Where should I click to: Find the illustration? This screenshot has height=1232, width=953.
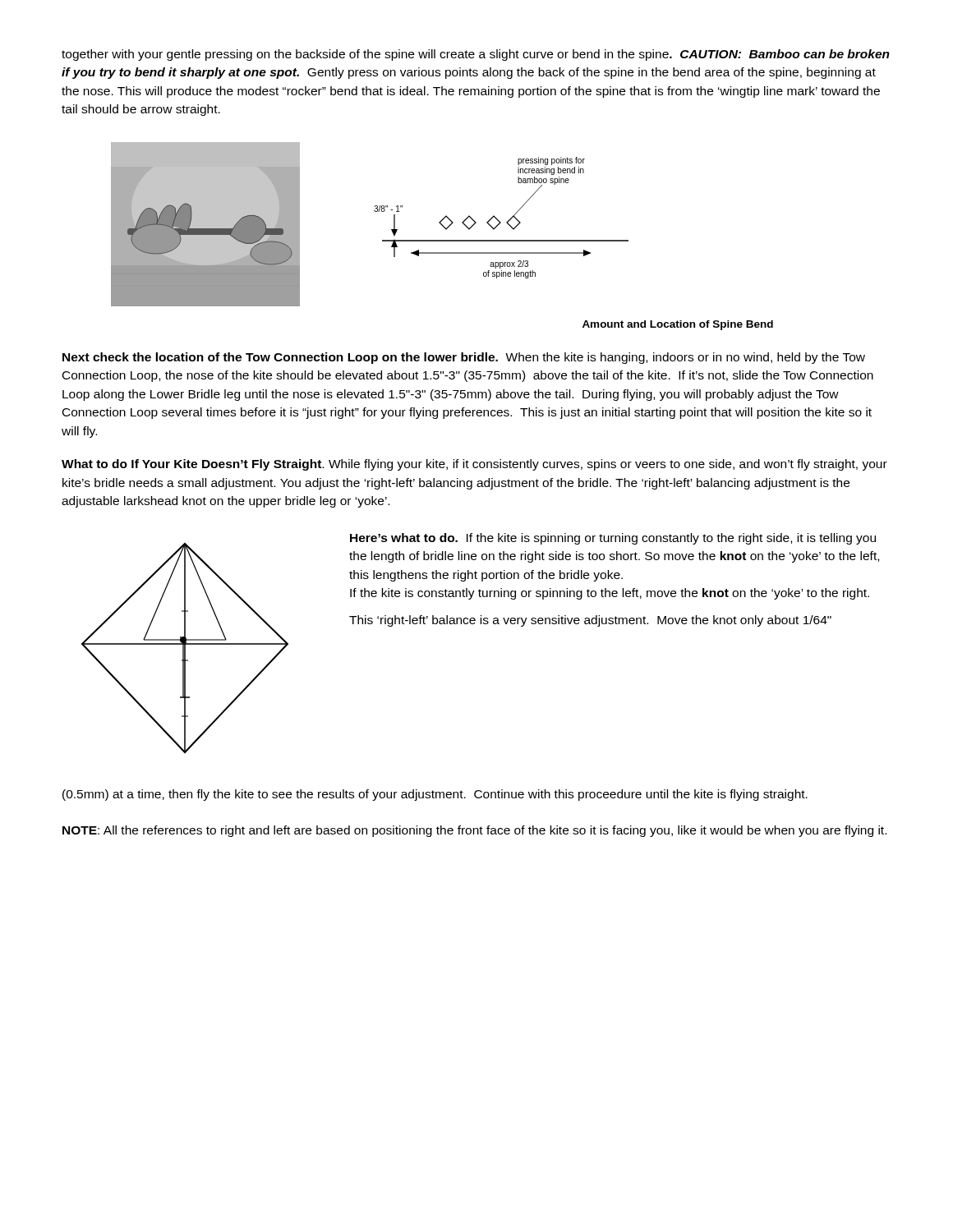pyautogui.click(x=193, y=649)
